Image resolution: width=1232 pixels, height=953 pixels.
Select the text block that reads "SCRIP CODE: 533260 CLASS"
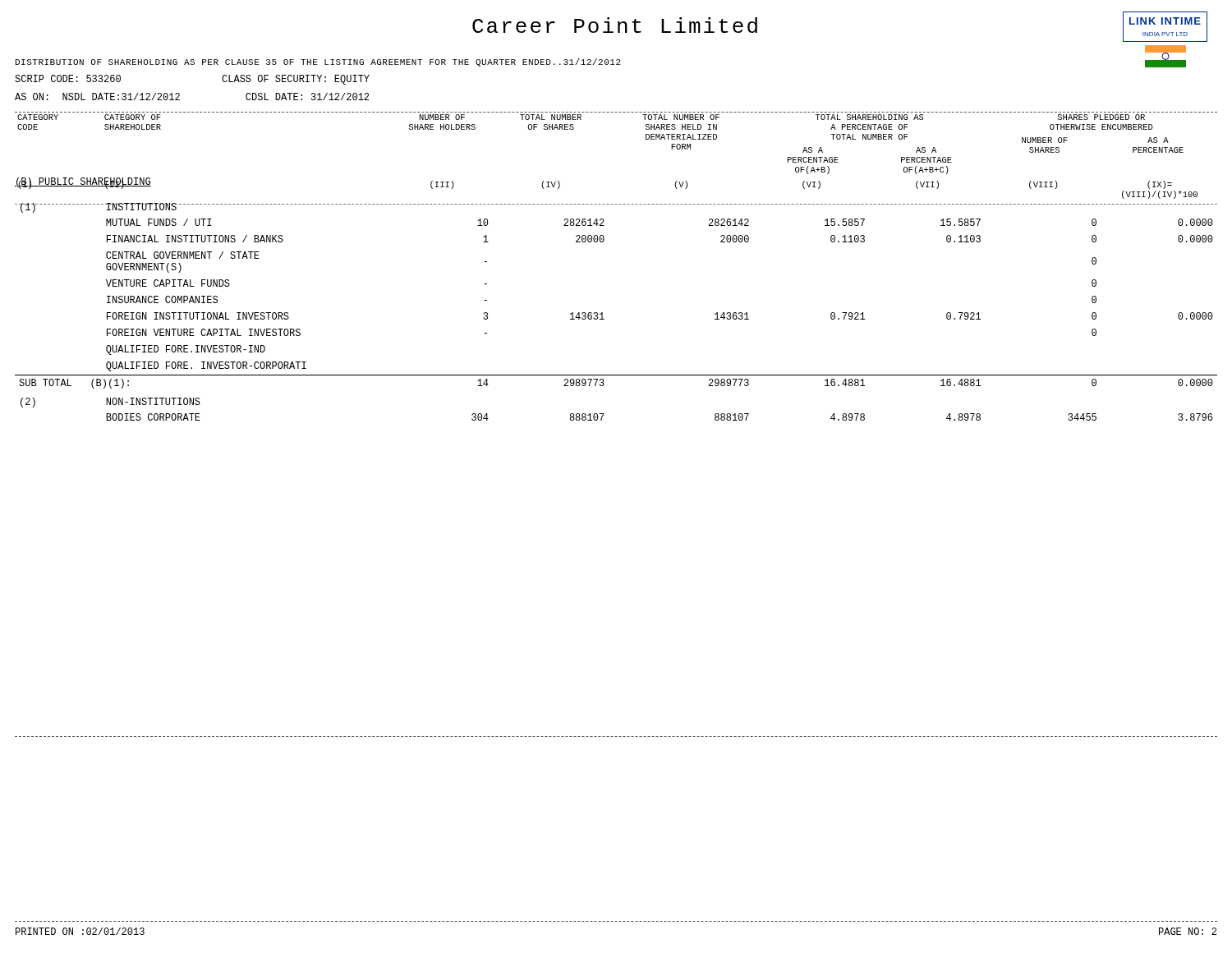point(64,79)
